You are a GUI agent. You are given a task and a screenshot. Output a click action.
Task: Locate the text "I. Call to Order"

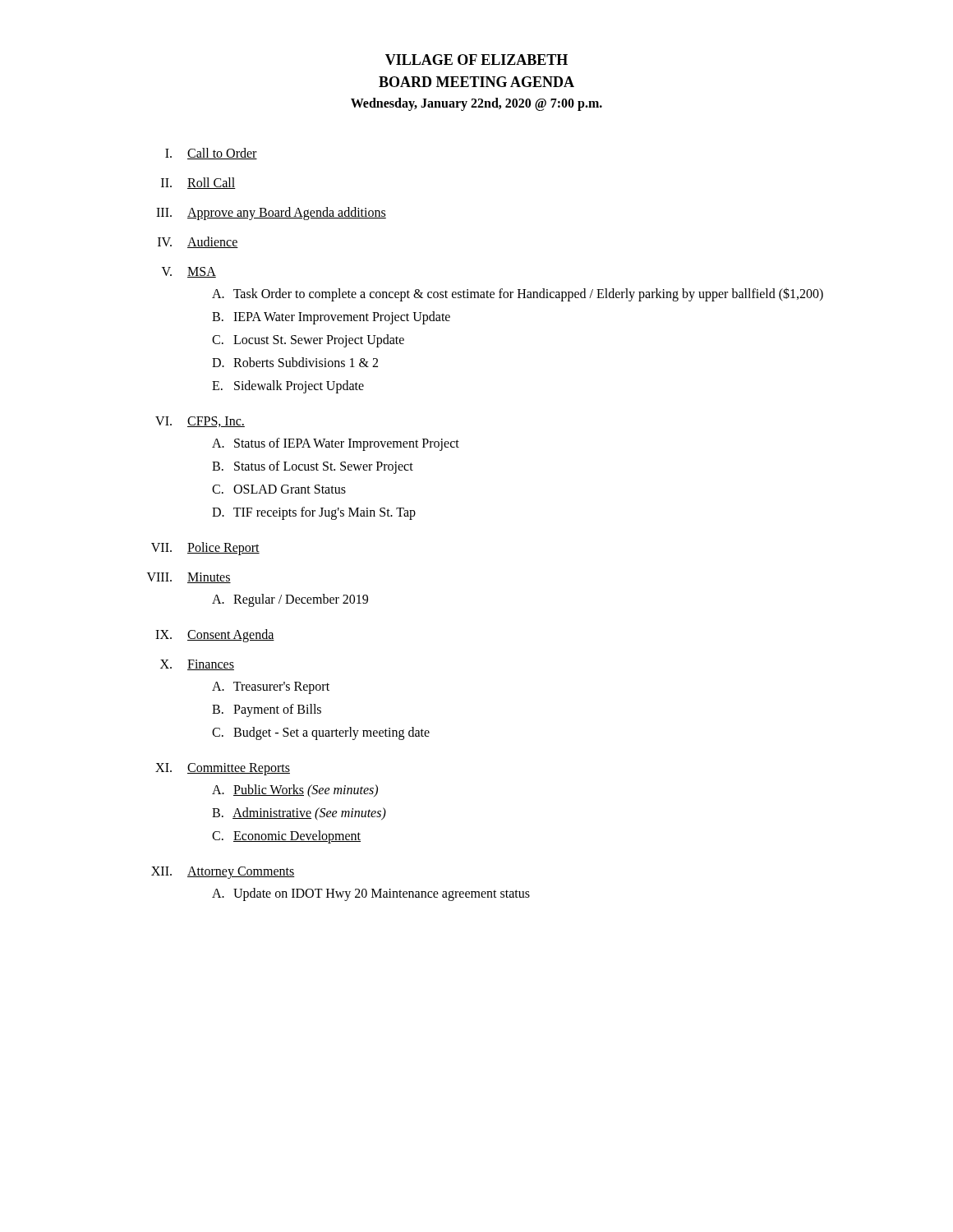[211, 154]
